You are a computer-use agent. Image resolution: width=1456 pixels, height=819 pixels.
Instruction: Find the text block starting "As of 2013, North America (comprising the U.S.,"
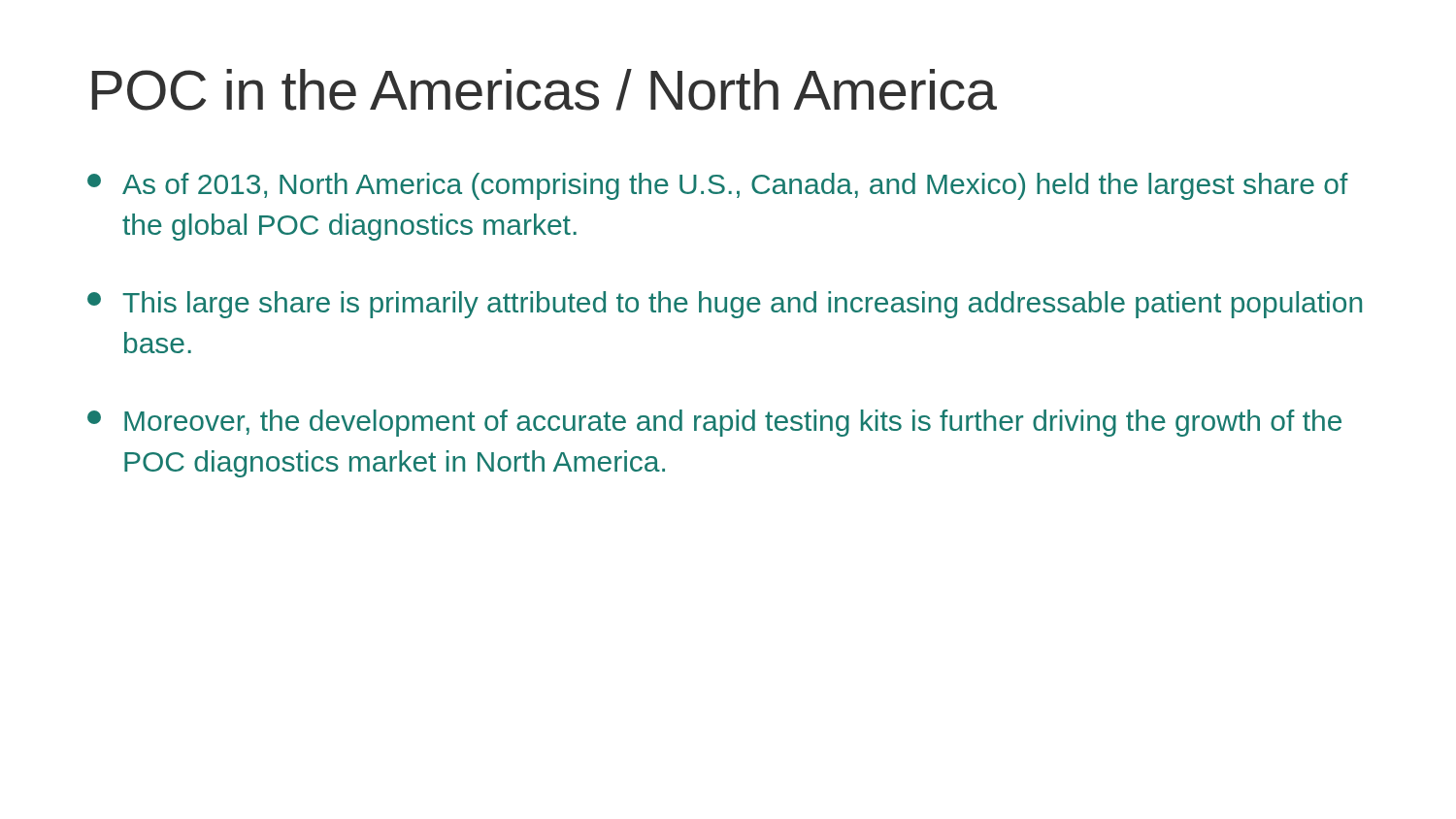(728, 204)
